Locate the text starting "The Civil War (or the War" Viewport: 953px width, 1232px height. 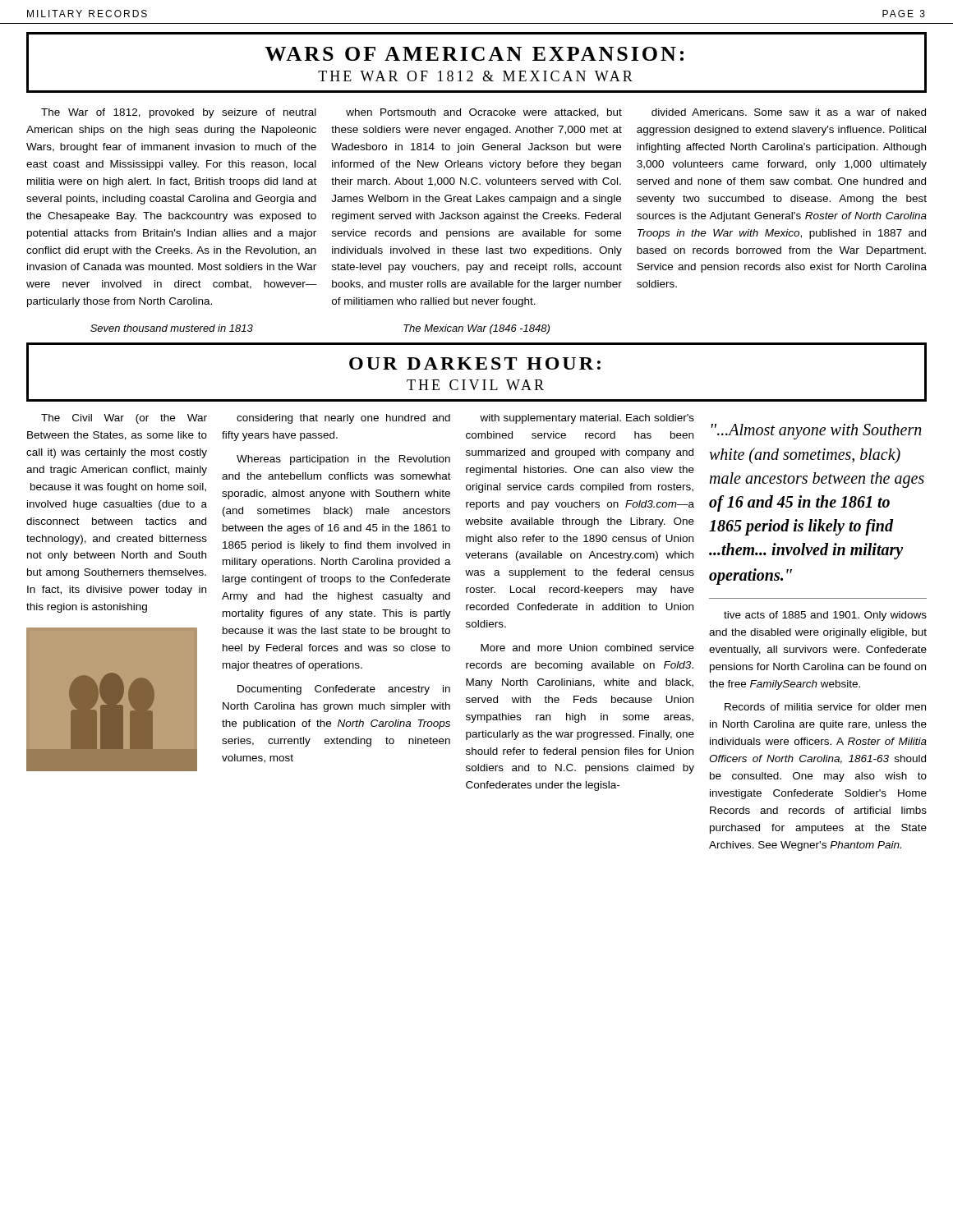117,513
